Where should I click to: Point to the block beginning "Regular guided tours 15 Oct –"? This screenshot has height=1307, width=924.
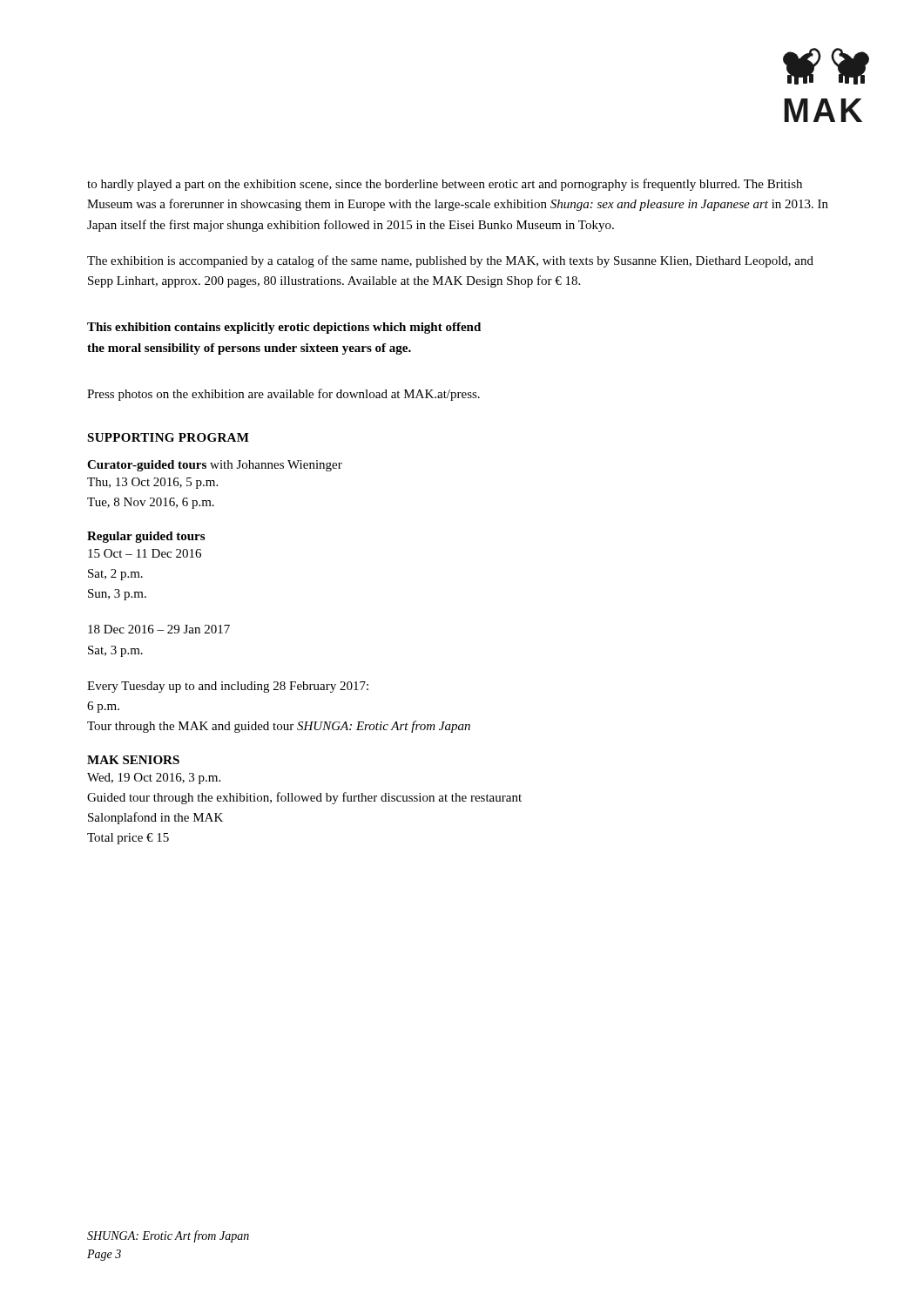[146, 537]
